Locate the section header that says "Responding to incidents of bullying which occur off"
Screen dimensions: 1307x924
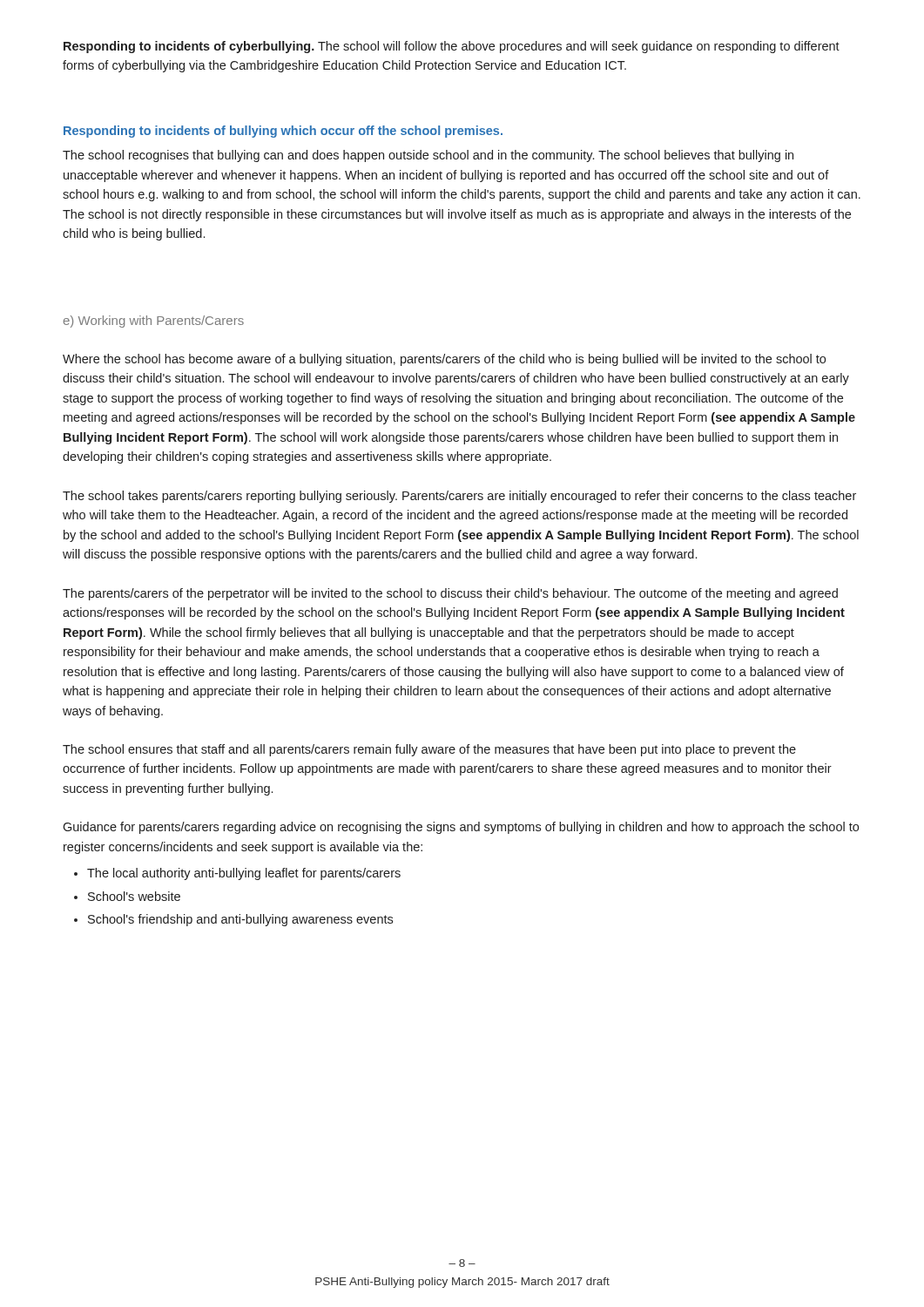(x=462, y=131)
